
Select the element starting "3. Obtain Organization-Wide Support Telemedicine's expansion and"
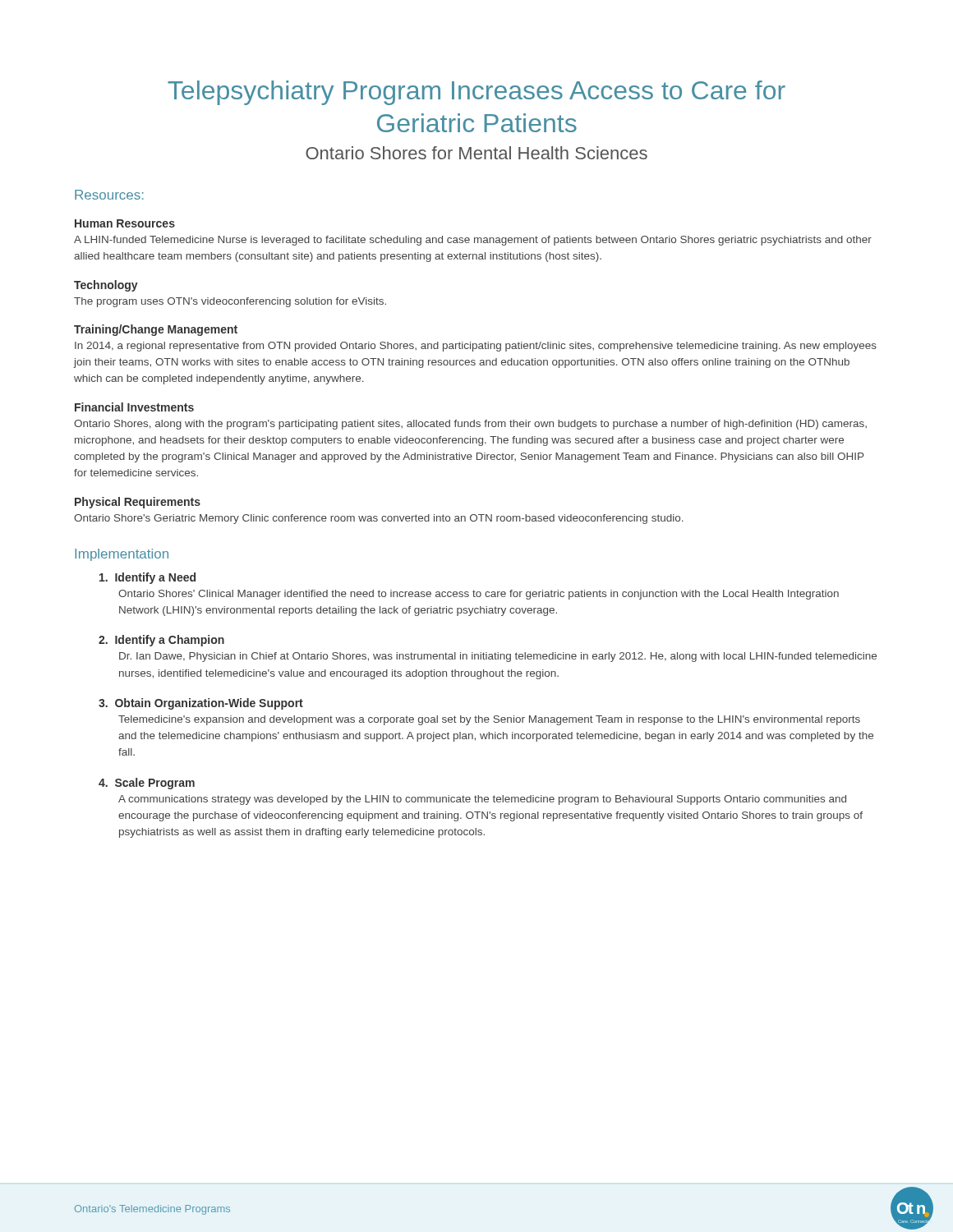489,729
